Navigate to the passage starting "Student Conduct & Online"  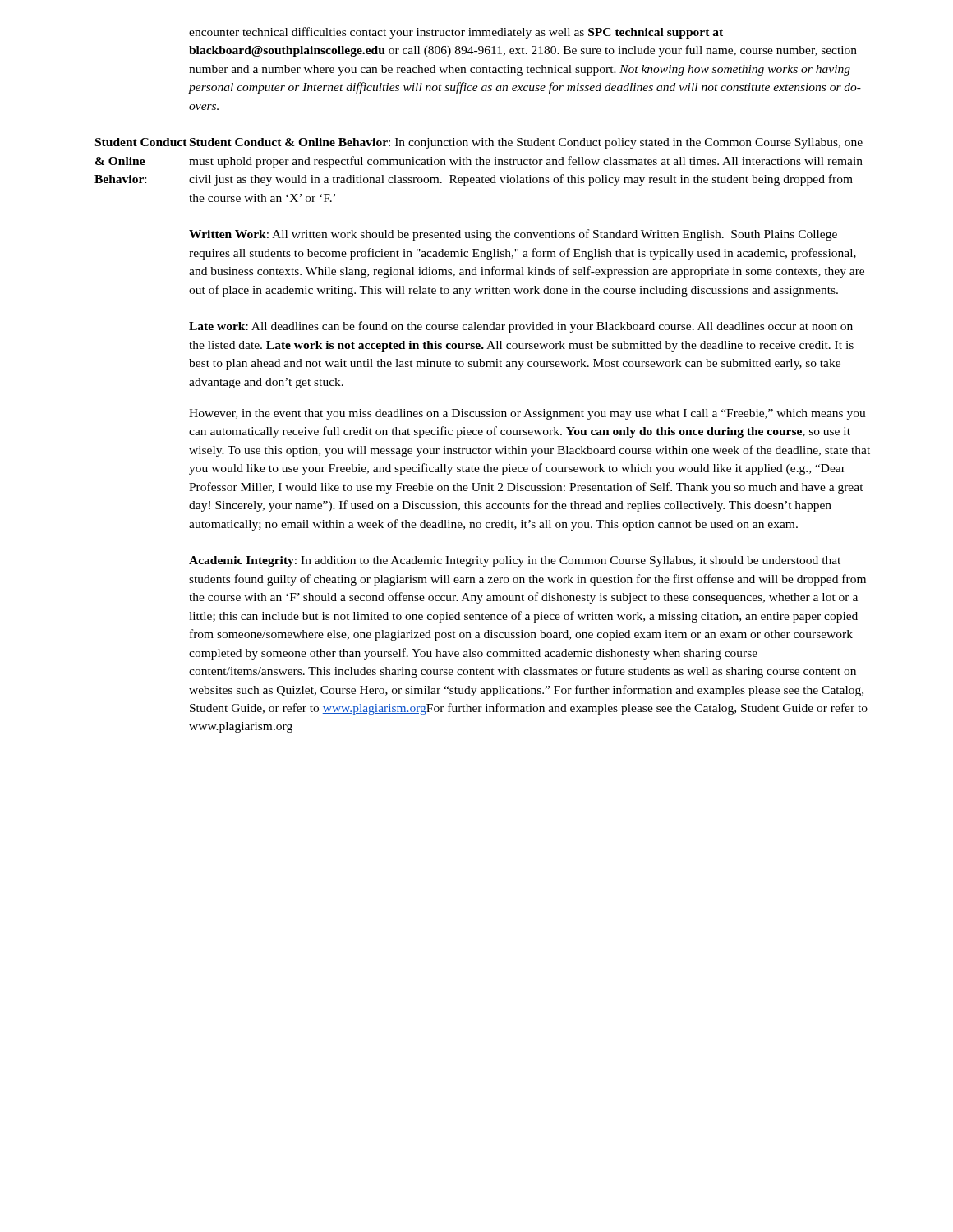tap(483, 170)
